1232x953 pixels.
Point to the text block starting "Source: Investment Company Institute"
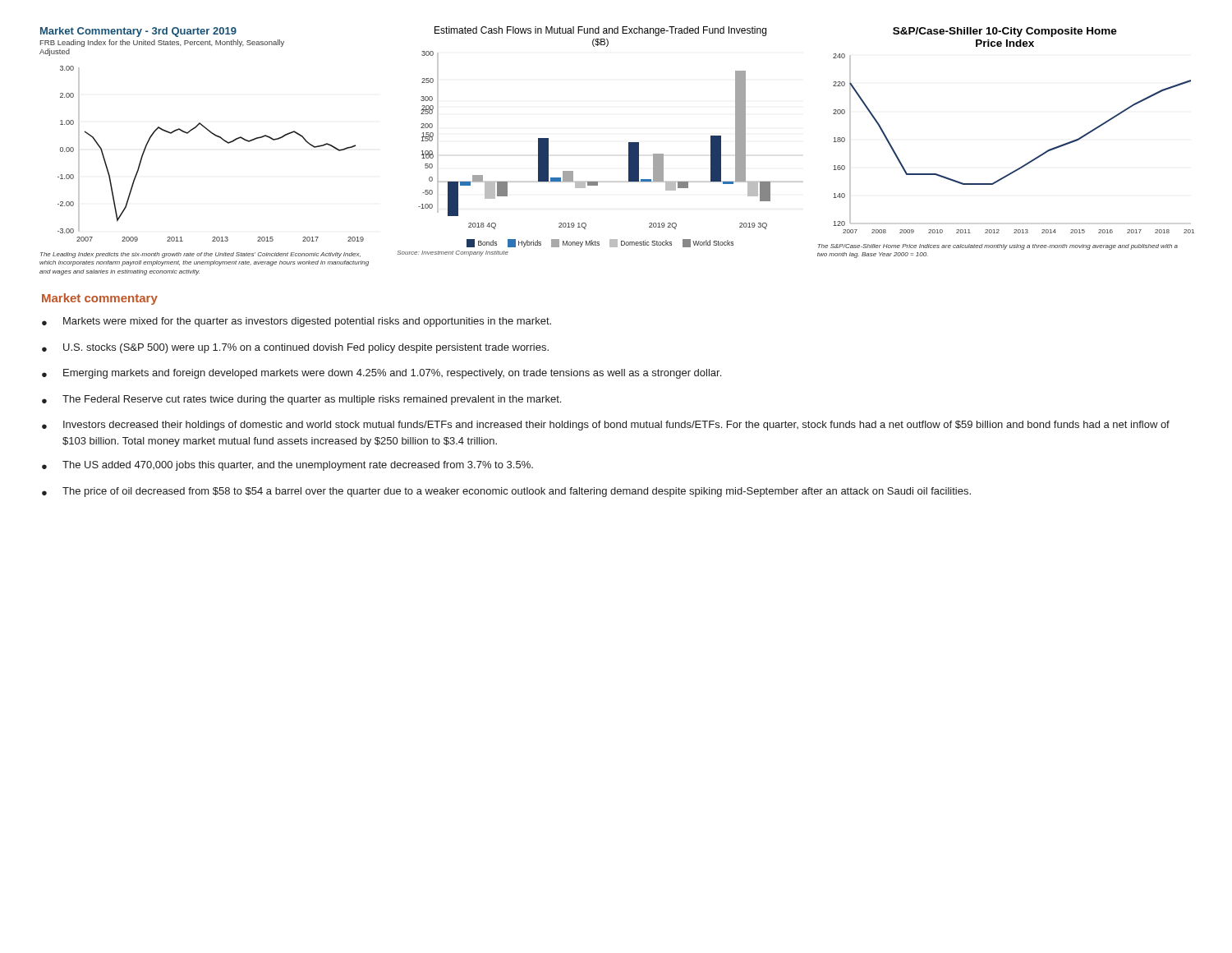pyautogui.click(x=600, y=253)
